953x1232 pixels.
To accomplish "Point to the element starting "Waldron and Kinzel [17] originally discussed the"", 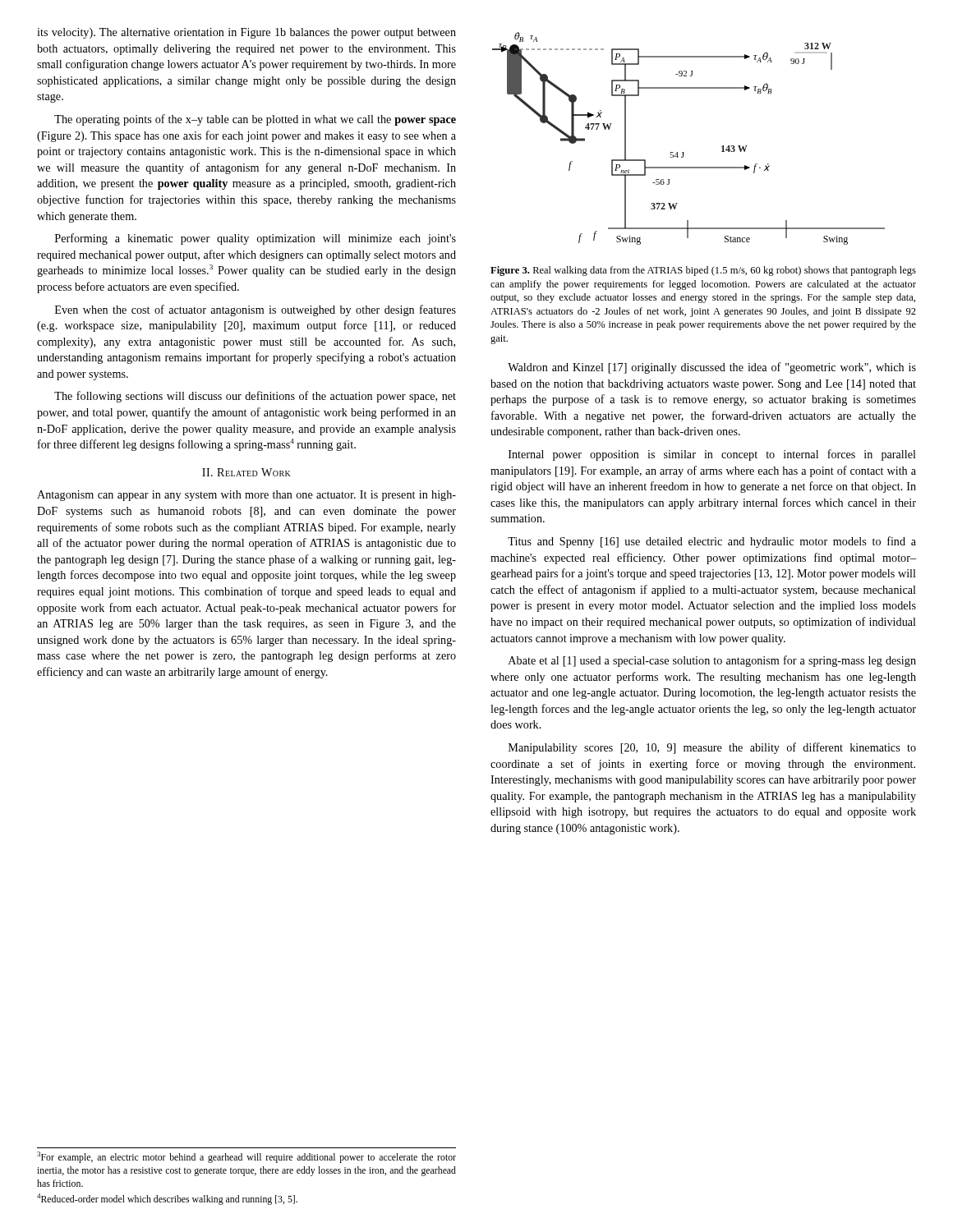I will [703, 598].
